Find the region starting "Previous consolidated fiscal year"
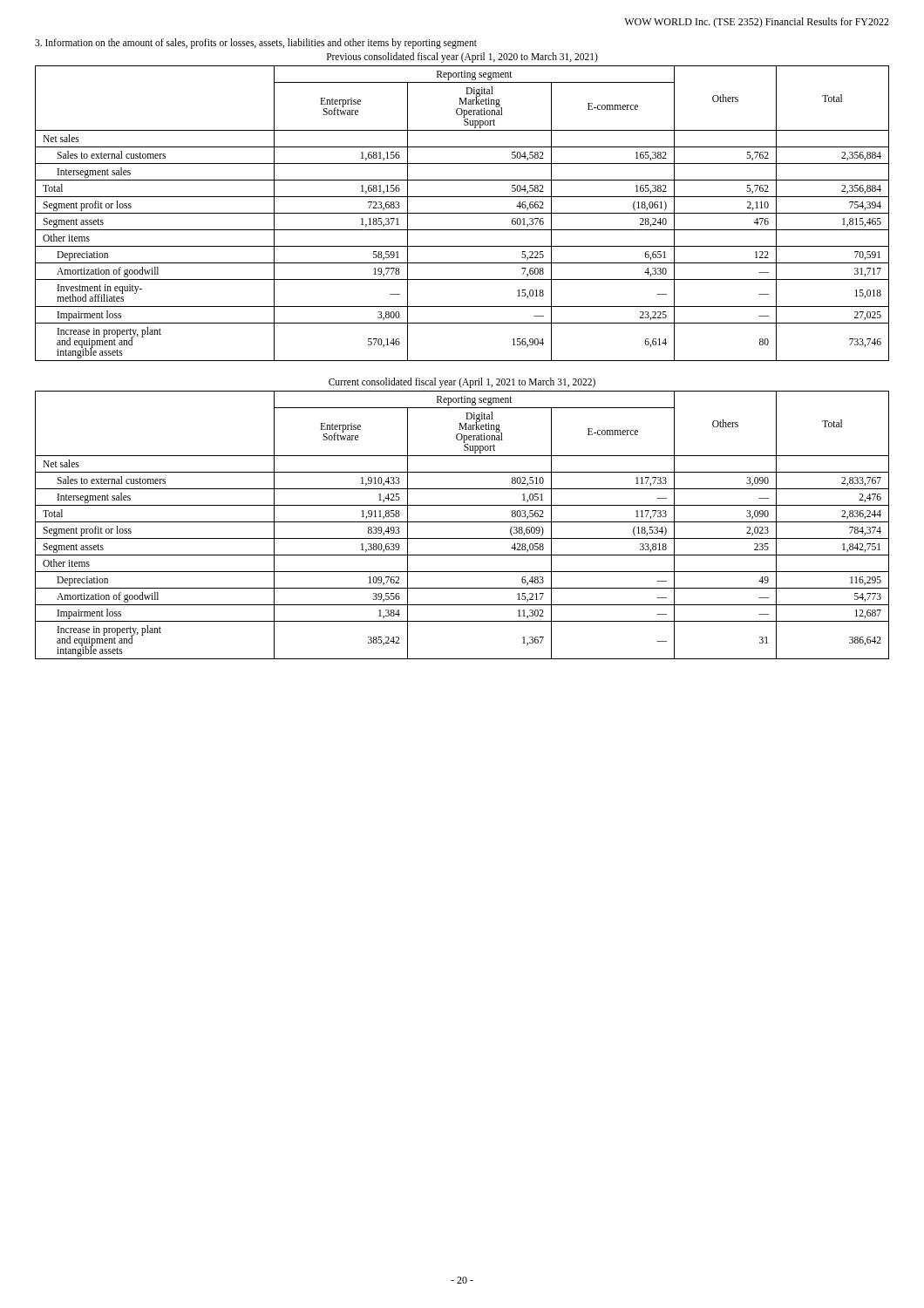Image resolution: width=924 pixels, height=1308 pixels. (x=462, y=57)
